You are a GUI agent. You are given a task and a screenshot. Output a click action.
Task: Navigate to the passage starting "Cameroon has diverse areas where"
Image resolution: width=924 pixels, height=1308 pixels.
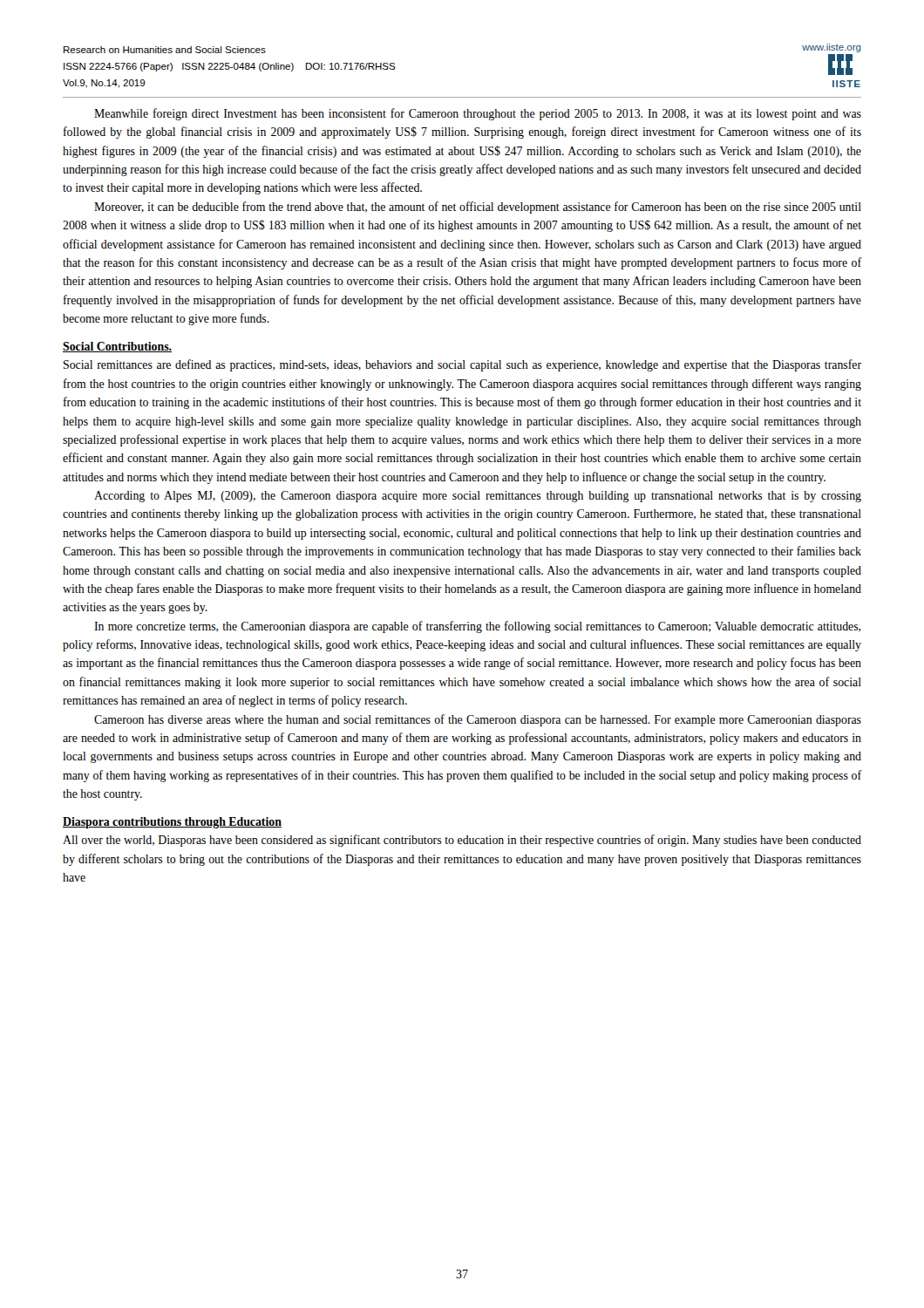(462, 757)
